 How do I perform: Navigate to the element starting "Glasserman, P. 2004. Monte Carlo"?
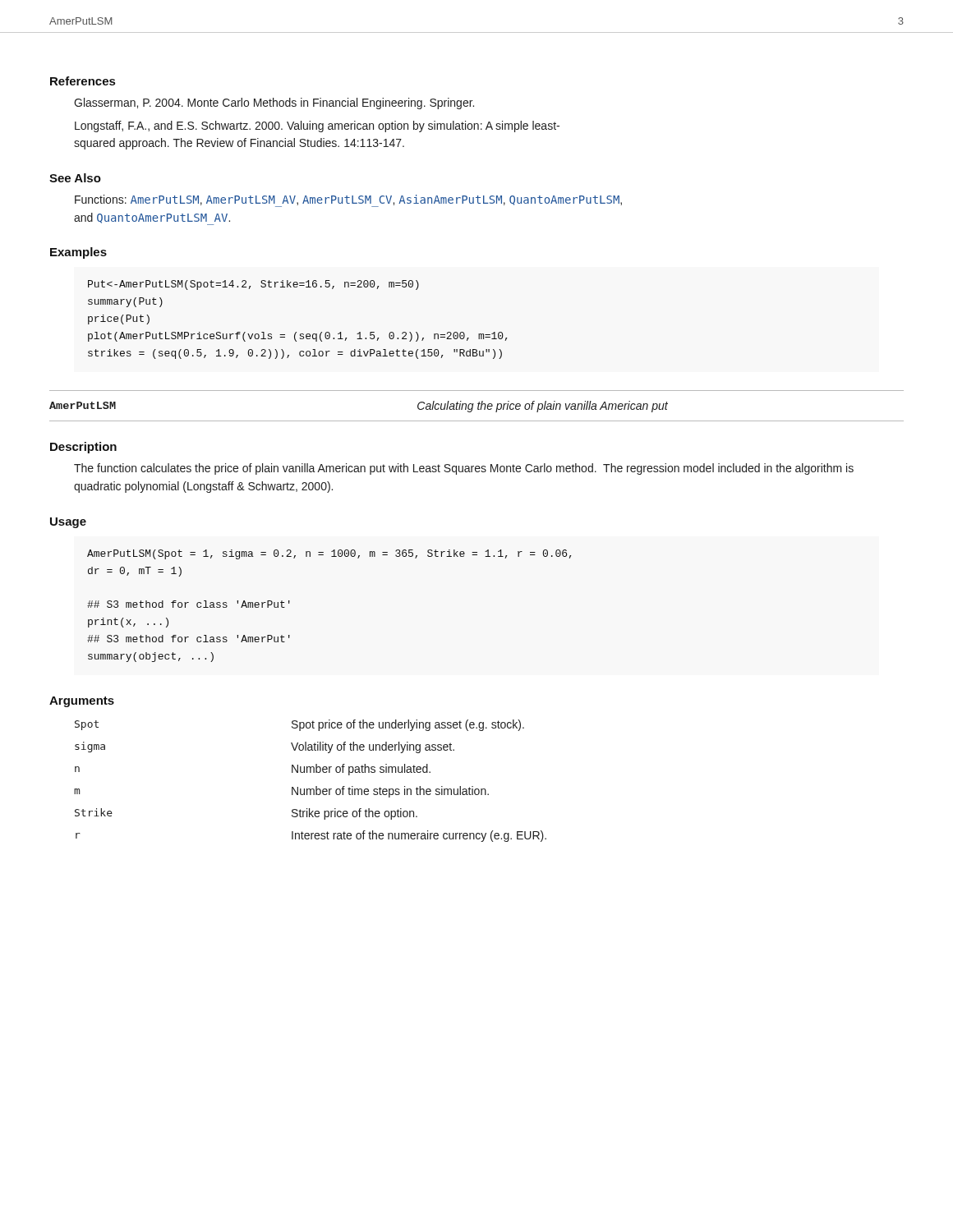pos(275,103)
